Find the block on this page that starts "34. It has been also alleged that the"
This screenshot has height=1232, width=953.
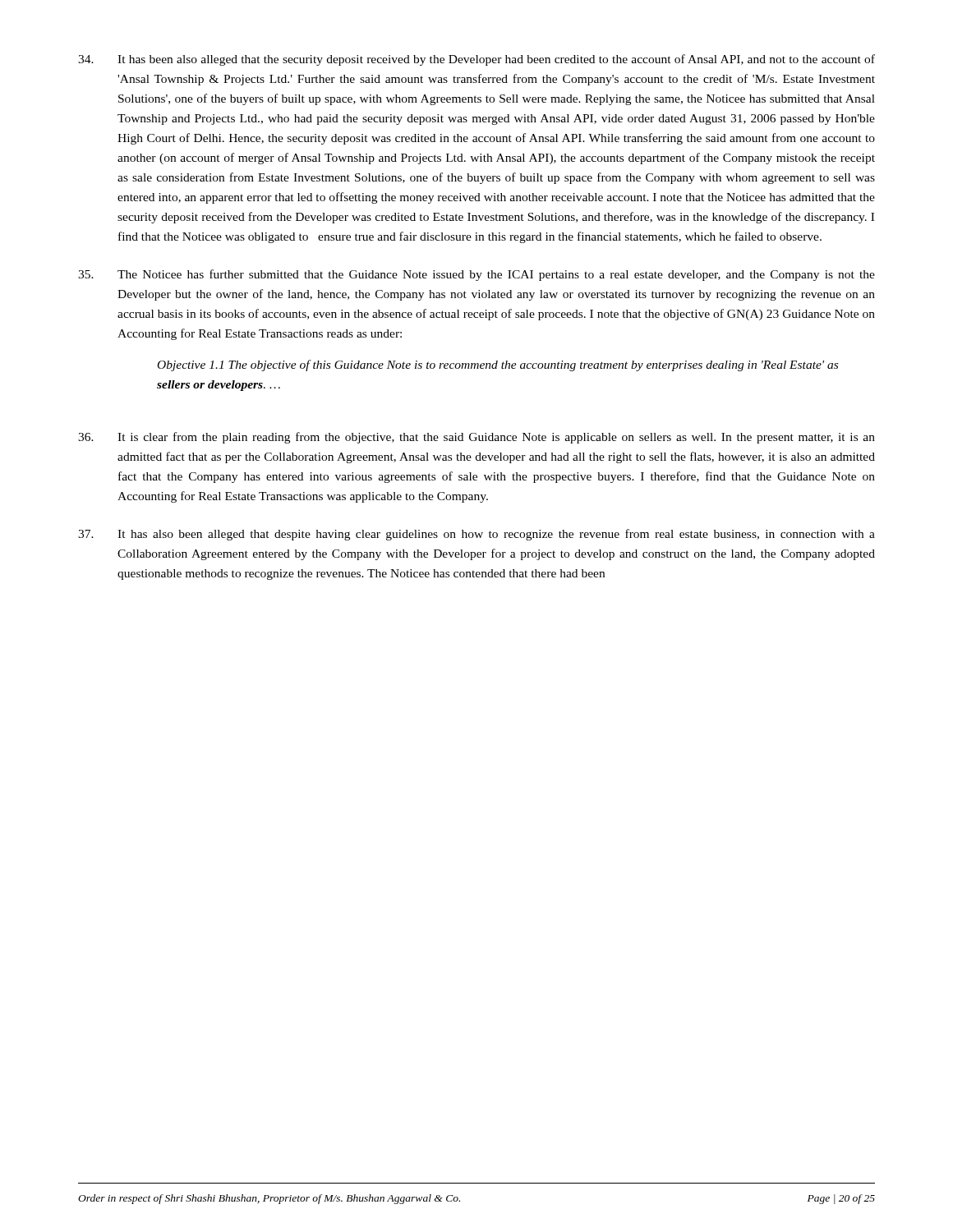click(x=476, y=148)
